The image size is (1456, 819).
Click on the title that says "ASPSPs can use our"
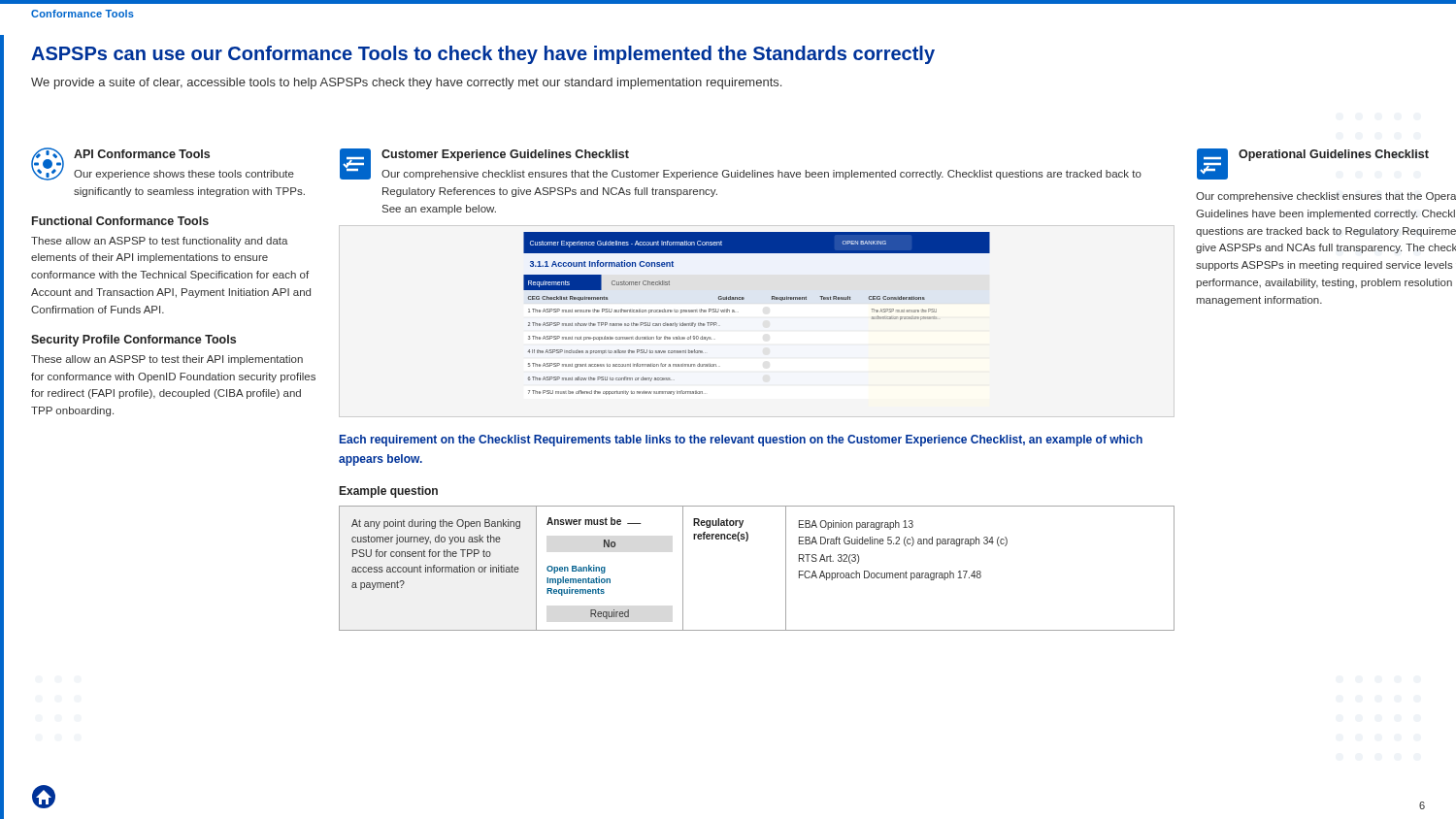(483, 53)
